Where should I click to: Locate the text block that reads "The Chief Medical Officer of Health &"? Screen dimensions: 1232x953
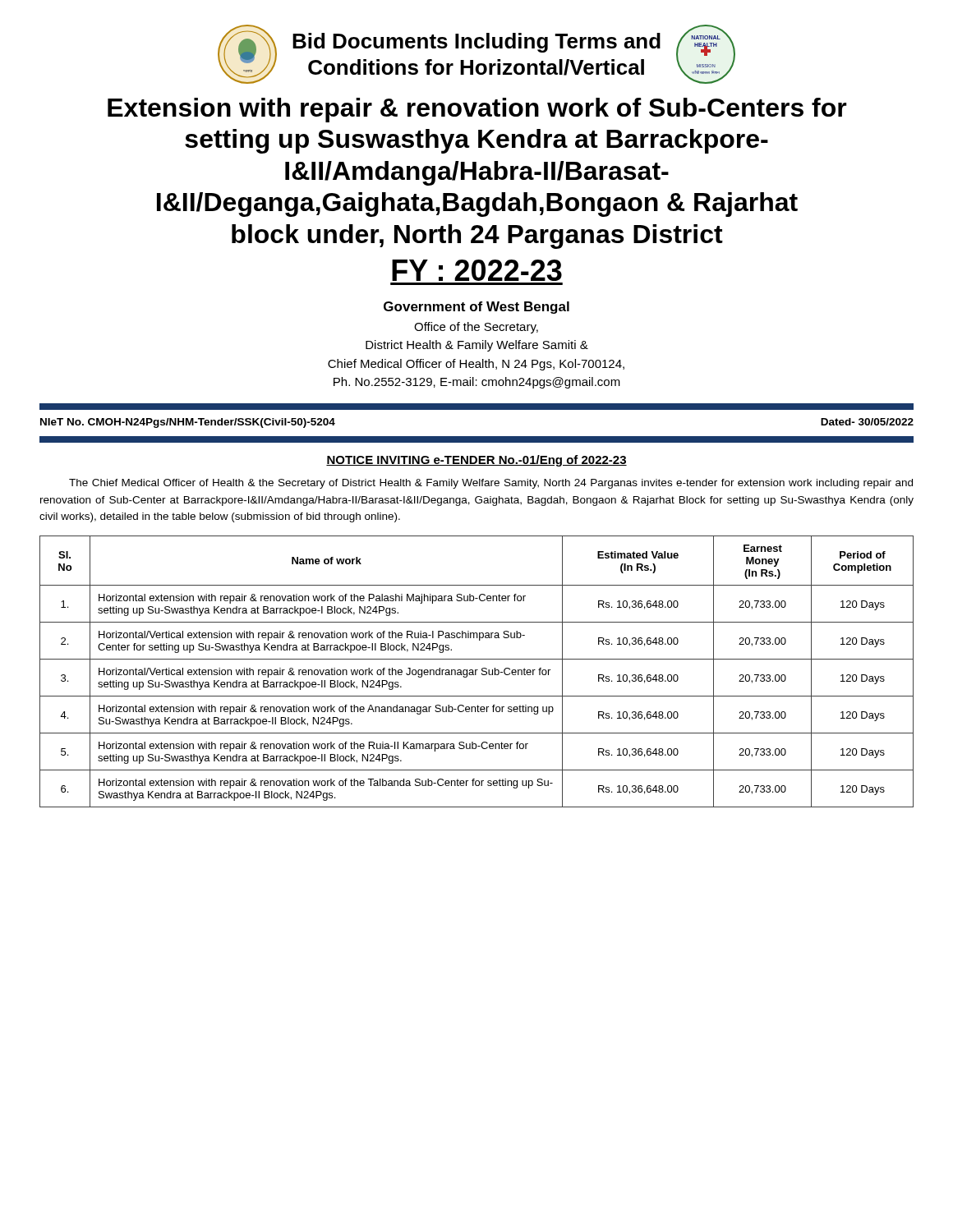tap(476, 499)
